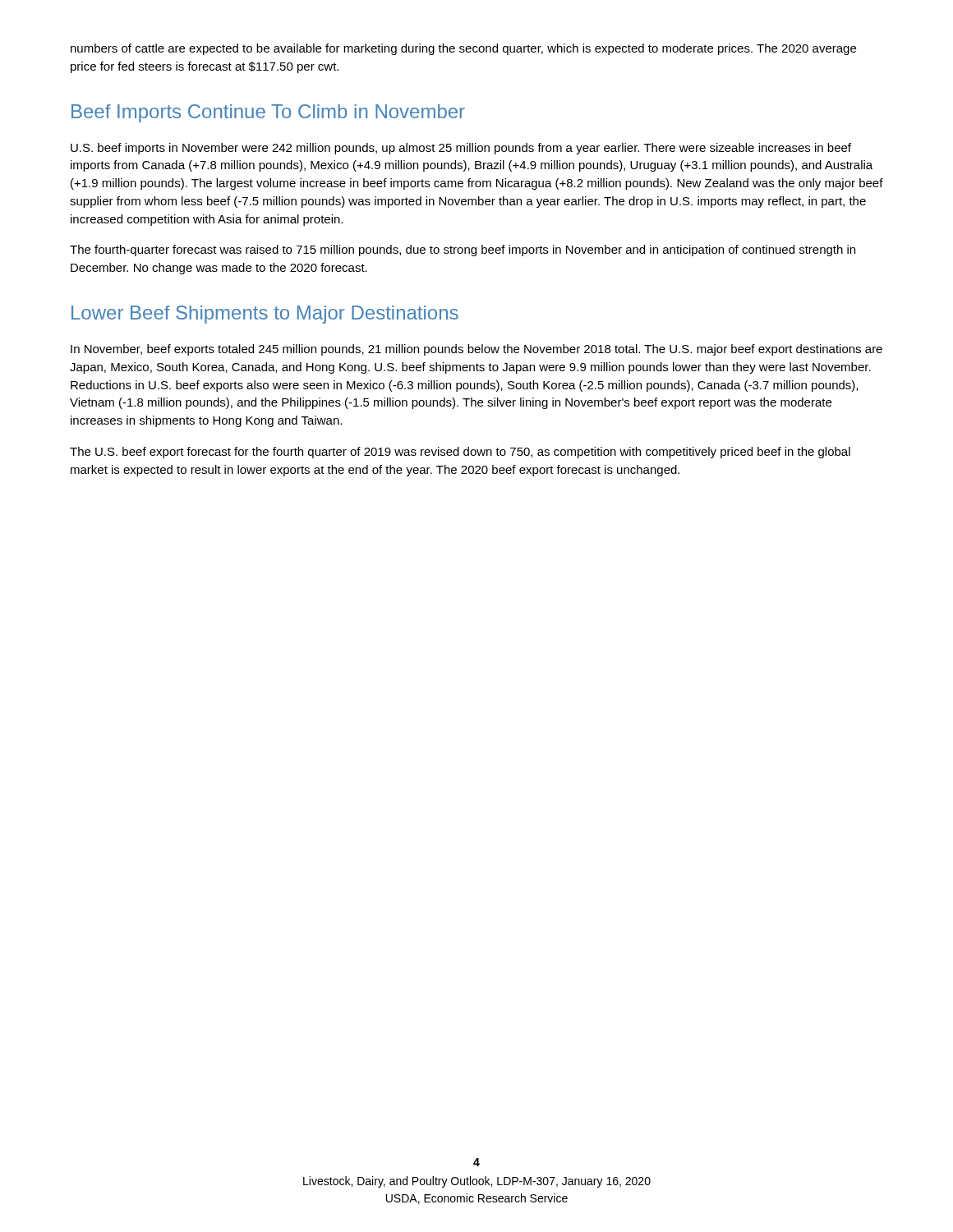Find the passage starting "The U.S. beef"
This screenshot has width=953, height=1232.
coord(460,460)
